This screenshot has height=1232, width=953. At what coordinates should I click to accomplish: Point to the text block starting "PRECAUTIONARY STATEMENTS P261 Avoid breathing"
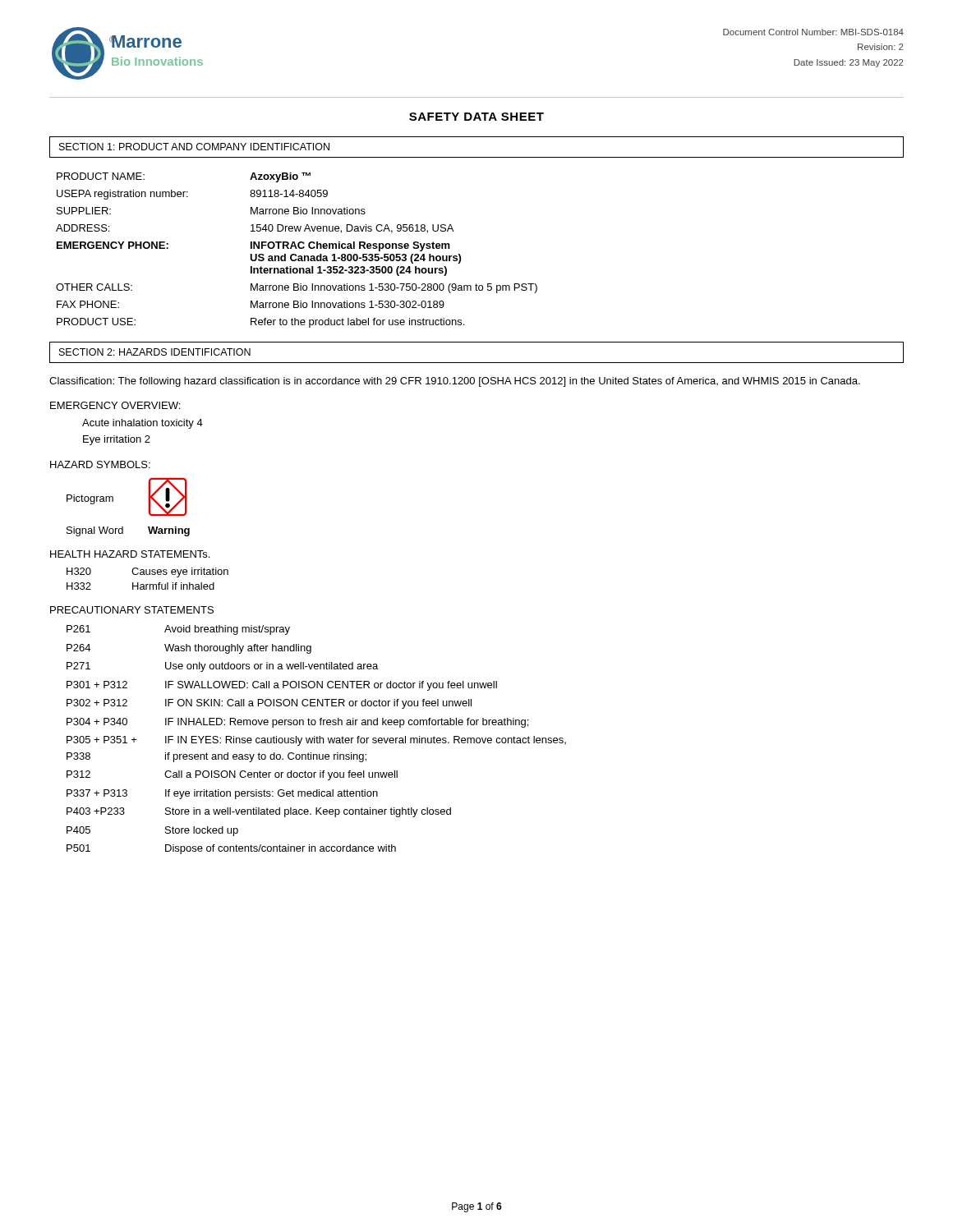476,730
